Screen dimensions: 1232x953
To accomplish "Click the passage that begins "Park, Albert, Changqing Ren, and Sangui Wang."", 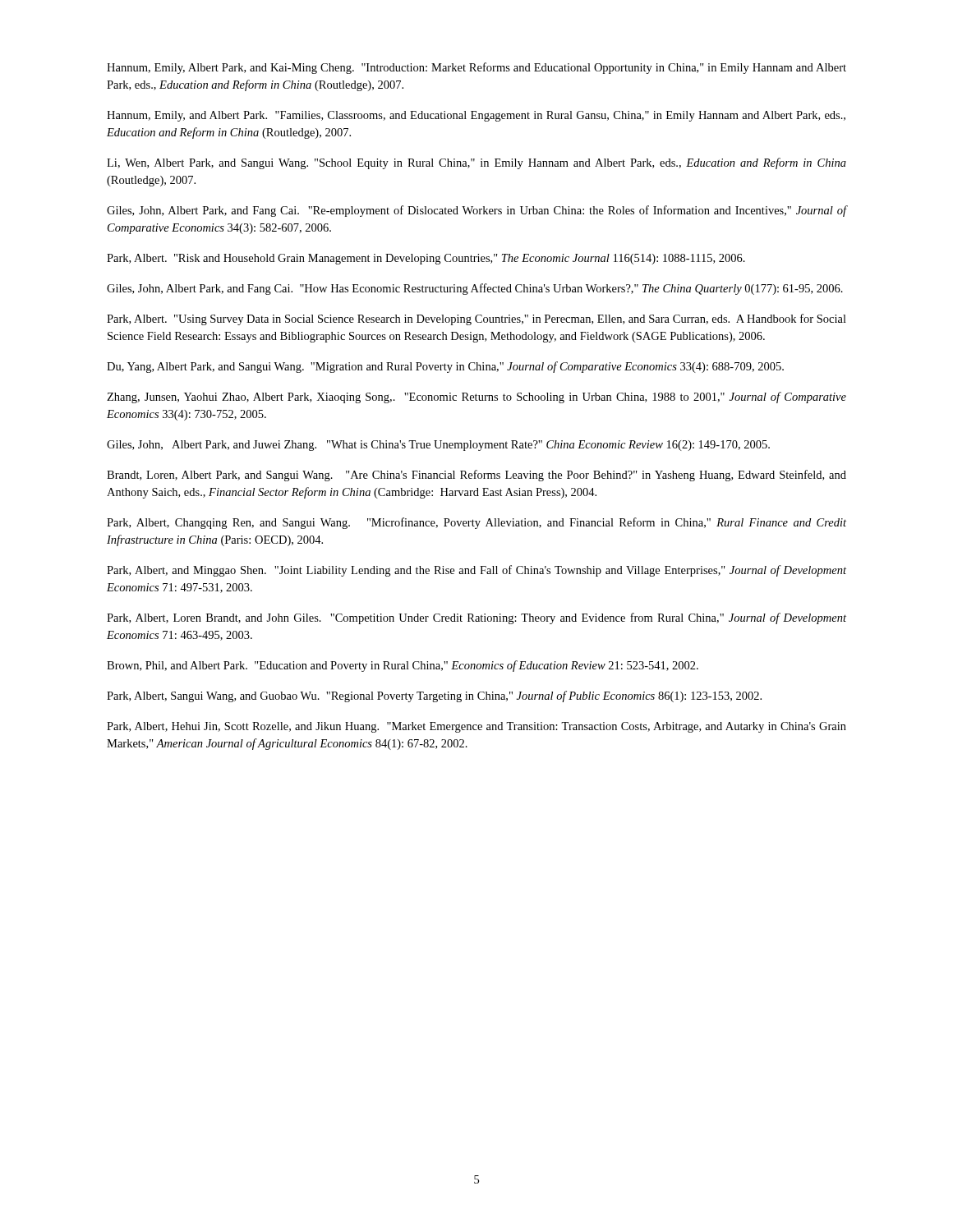I will (x=476, y=531).
